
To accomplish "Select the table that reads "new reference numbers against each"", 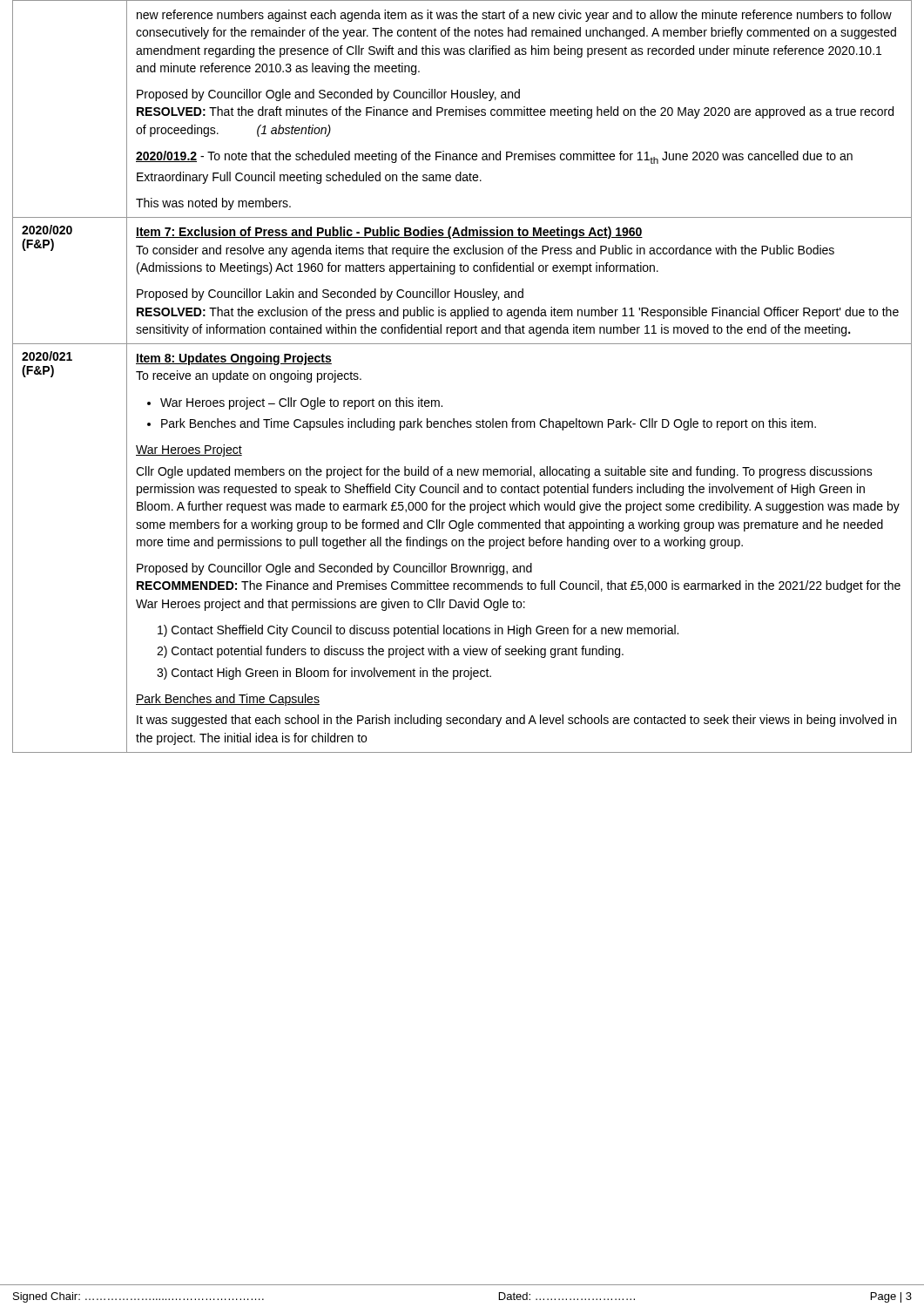I will [462, 376].
